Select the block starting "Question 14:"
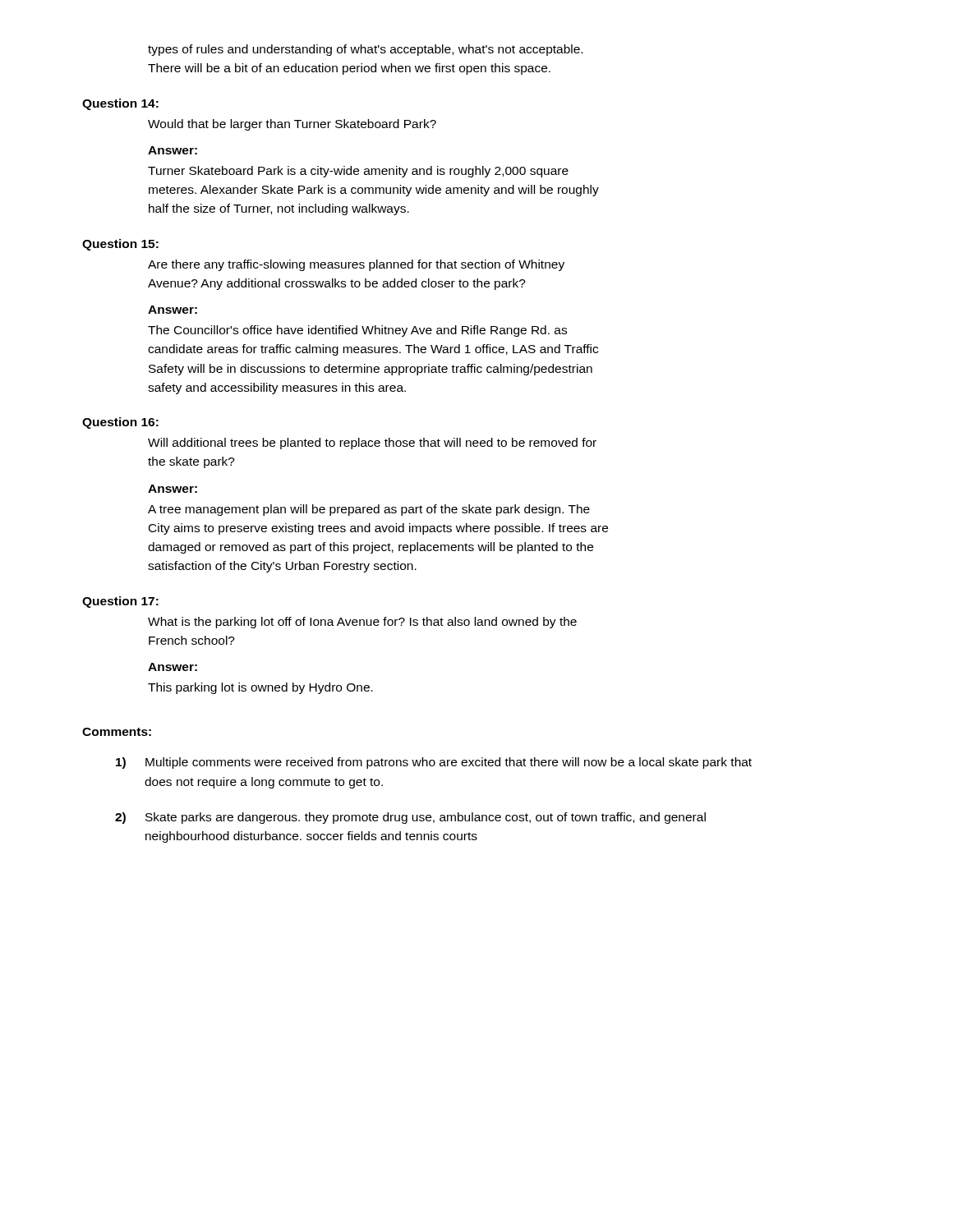 (121, 103)
